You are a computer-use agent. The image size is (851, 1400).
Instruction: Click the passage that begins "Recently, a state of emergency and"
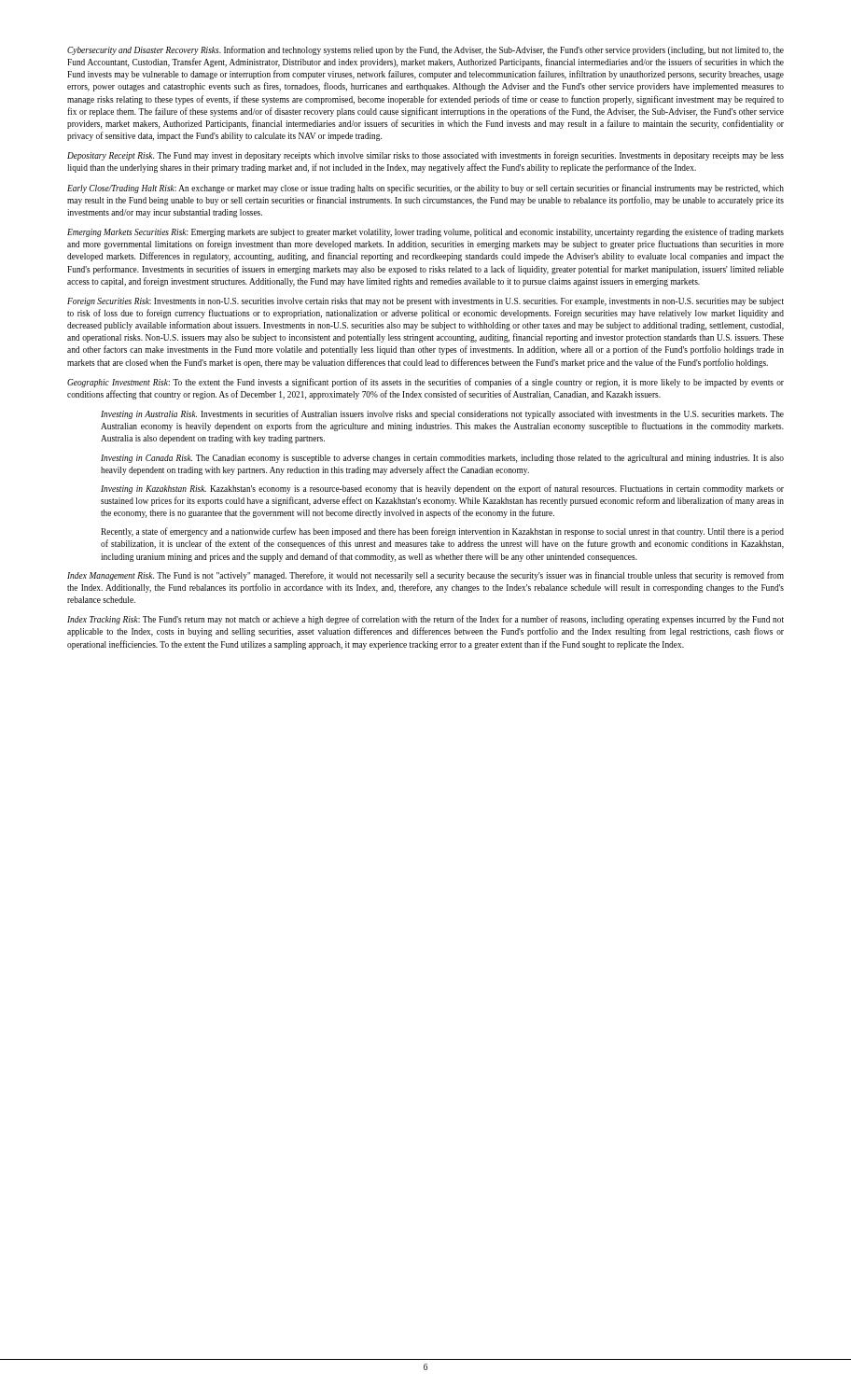(x=442, y=545)
